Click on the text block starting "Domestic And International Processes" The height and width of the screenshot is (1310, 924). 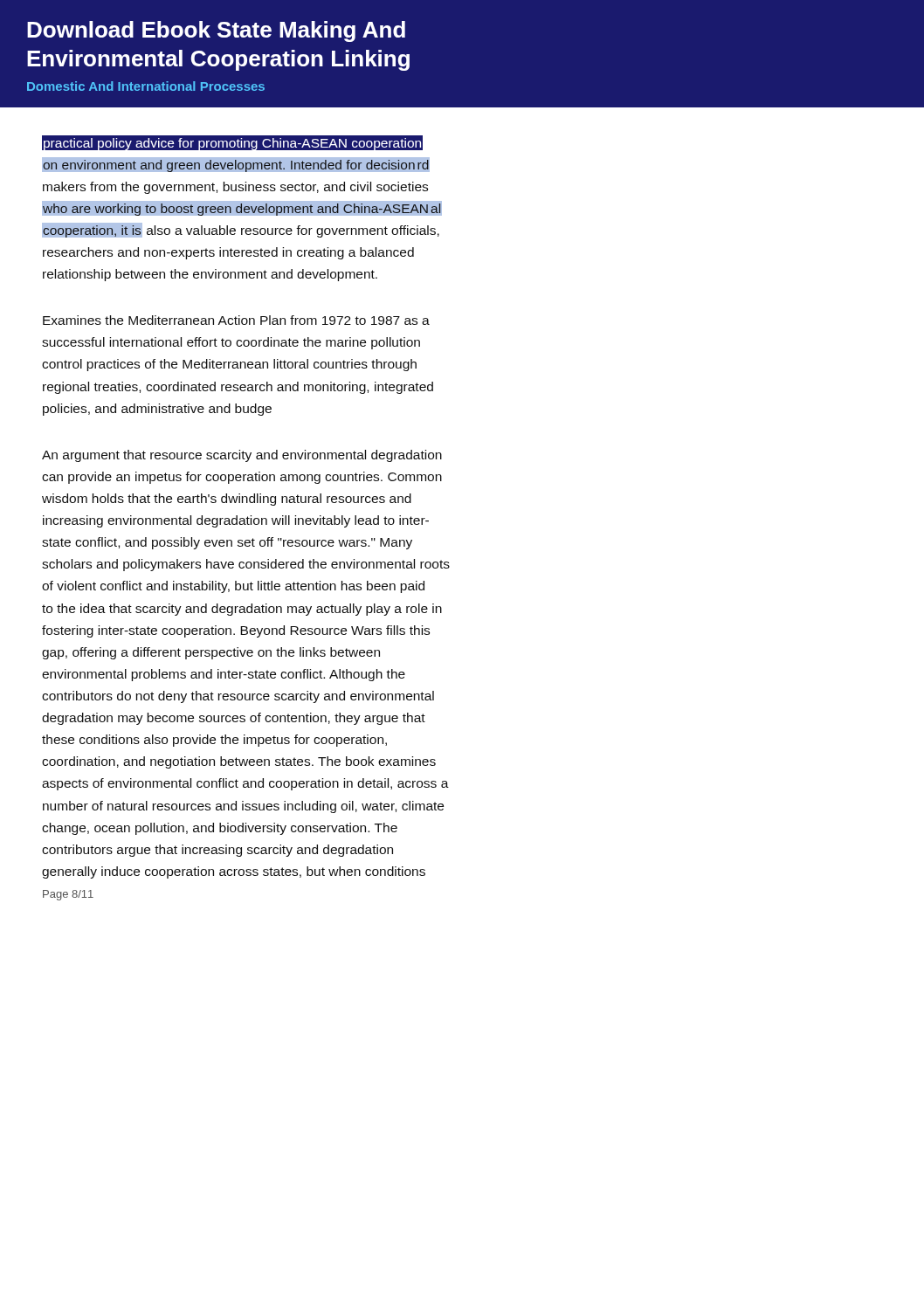[146, 86]
